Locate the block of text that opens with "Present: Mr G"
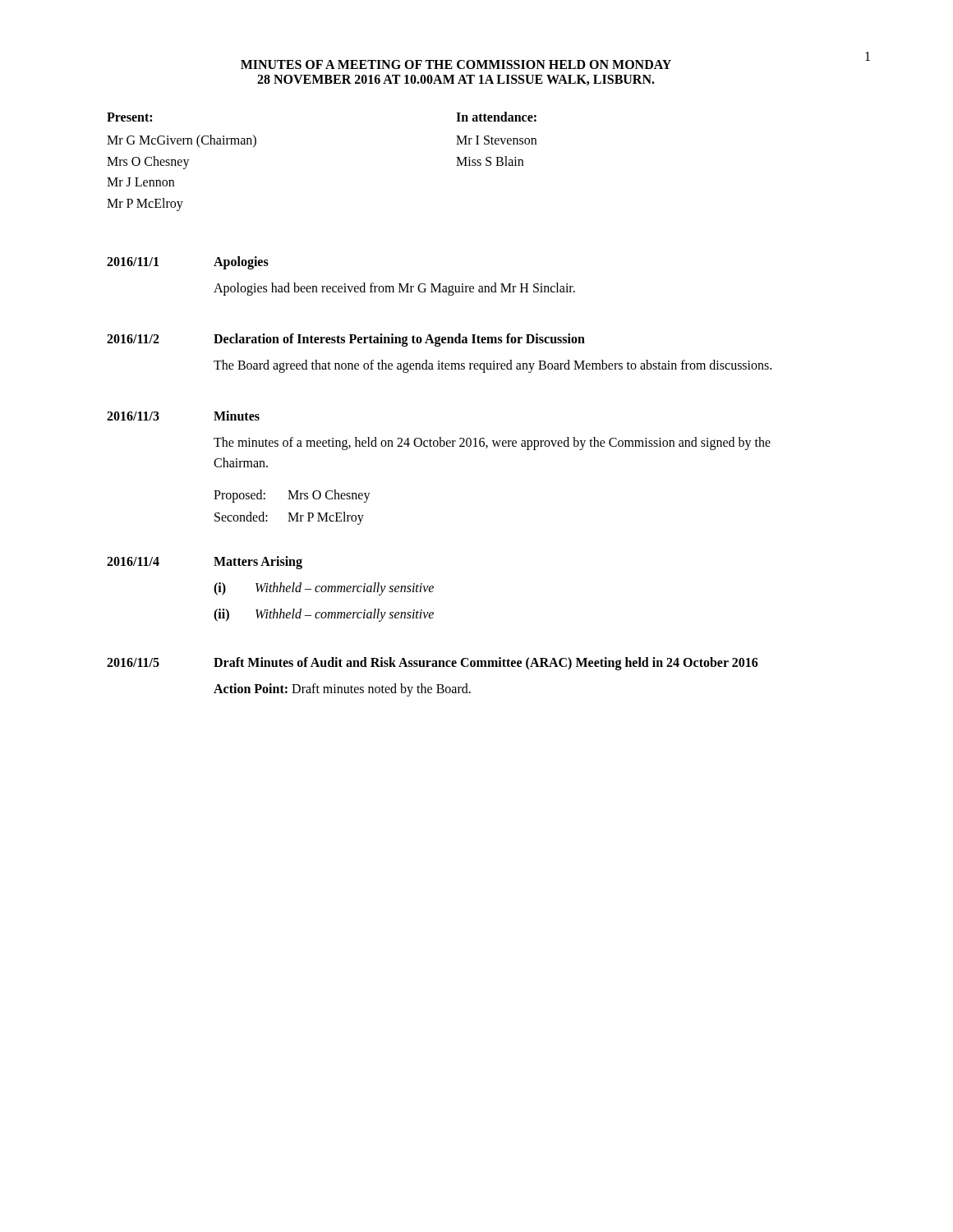 (129, 117)
